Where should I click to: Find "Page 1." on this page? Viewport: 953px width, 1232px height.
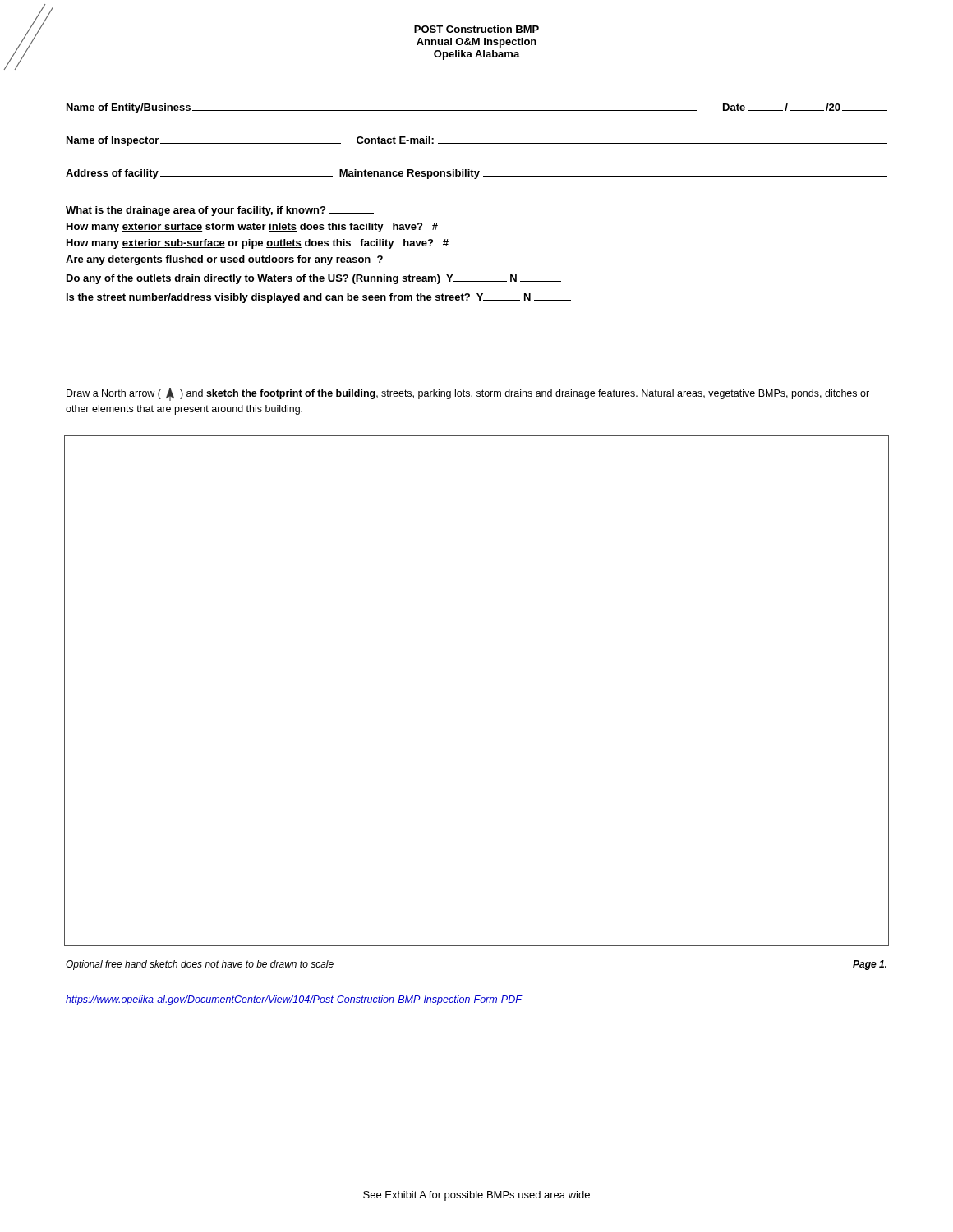pyautogui.click(x=870, y=964)
